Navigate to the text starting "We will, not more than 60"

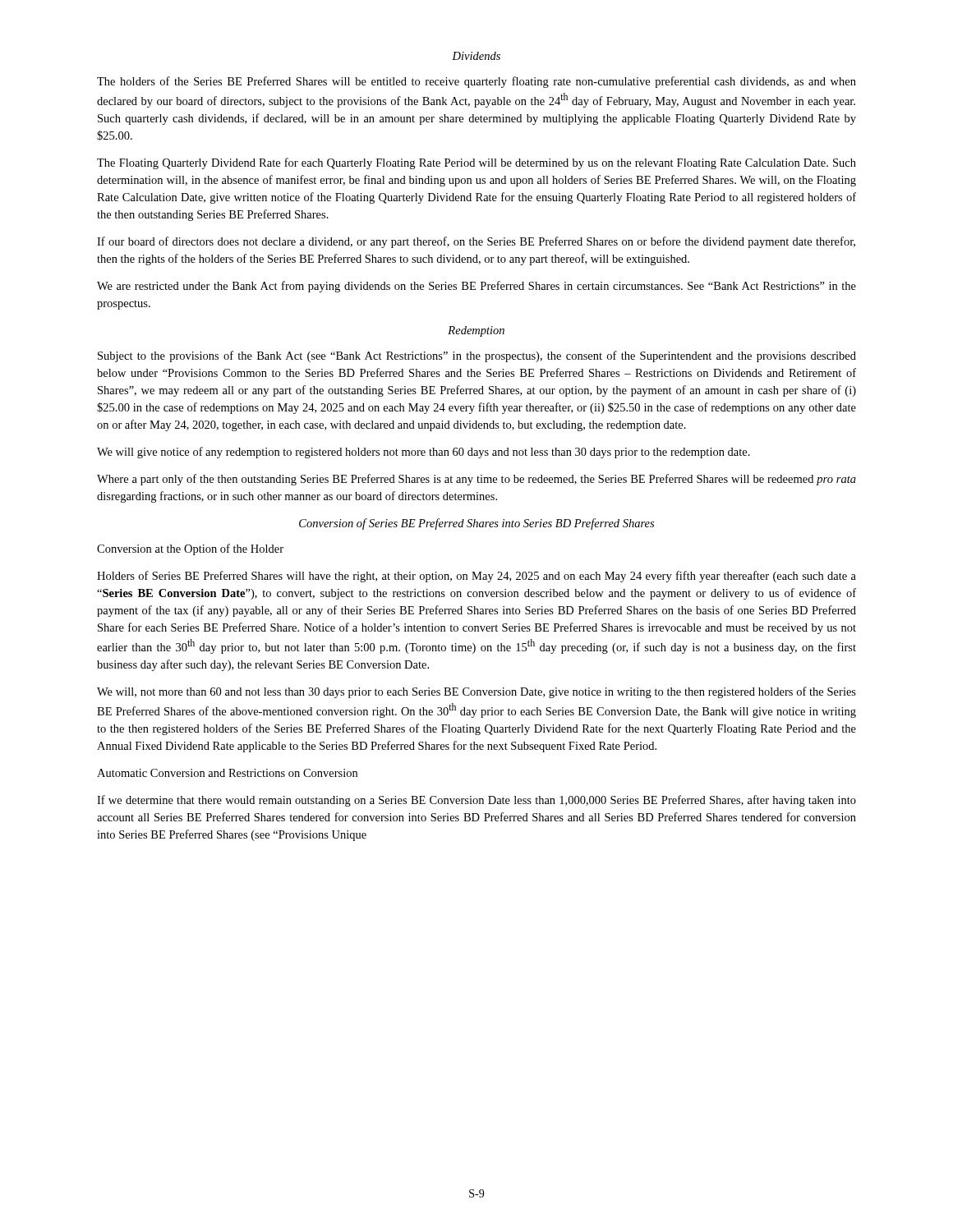coord(476,719)
